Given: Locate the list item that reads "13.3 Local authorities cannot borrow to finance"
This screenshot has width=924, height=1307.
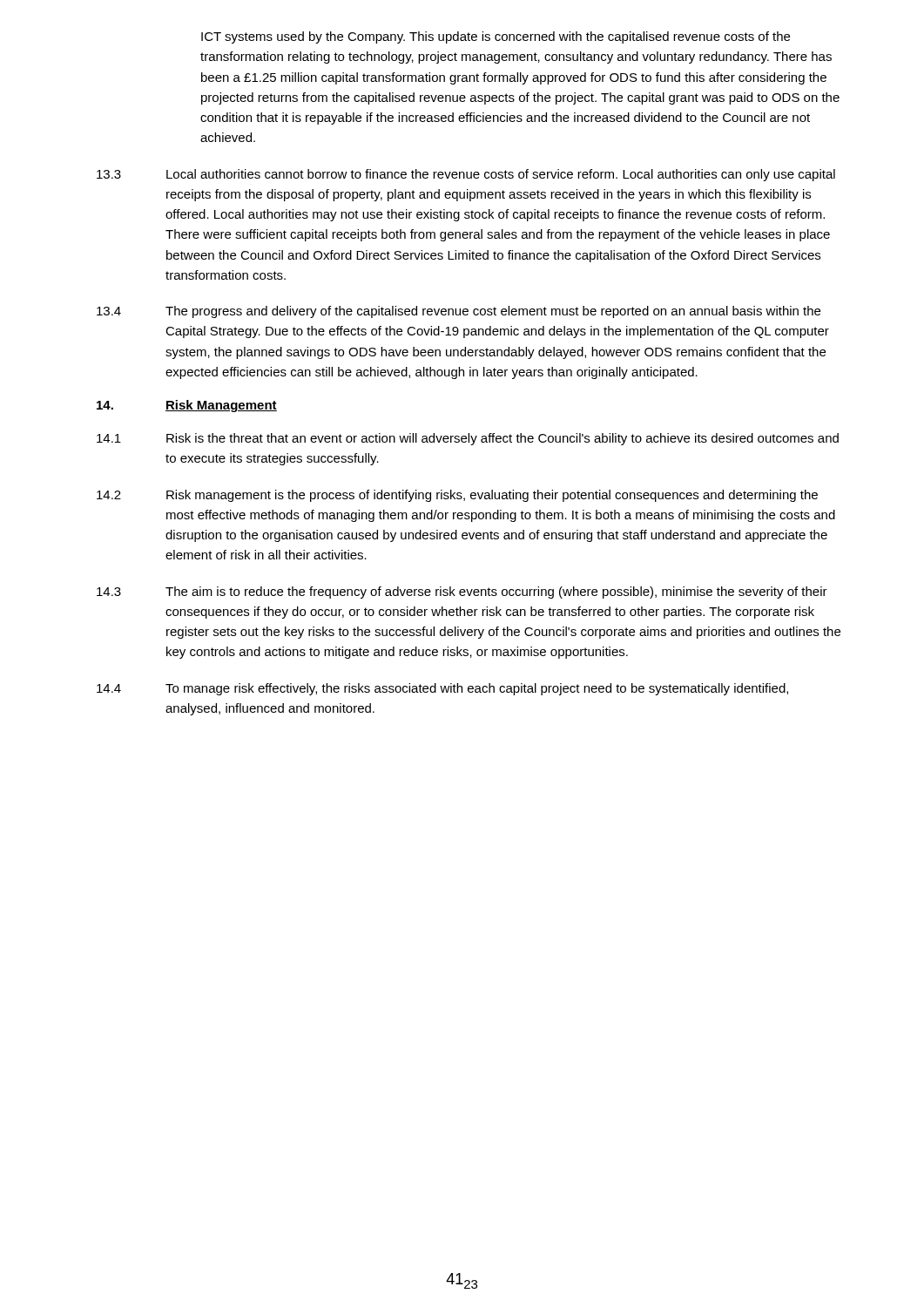Looking at the screenshot, I should [471, 224].
